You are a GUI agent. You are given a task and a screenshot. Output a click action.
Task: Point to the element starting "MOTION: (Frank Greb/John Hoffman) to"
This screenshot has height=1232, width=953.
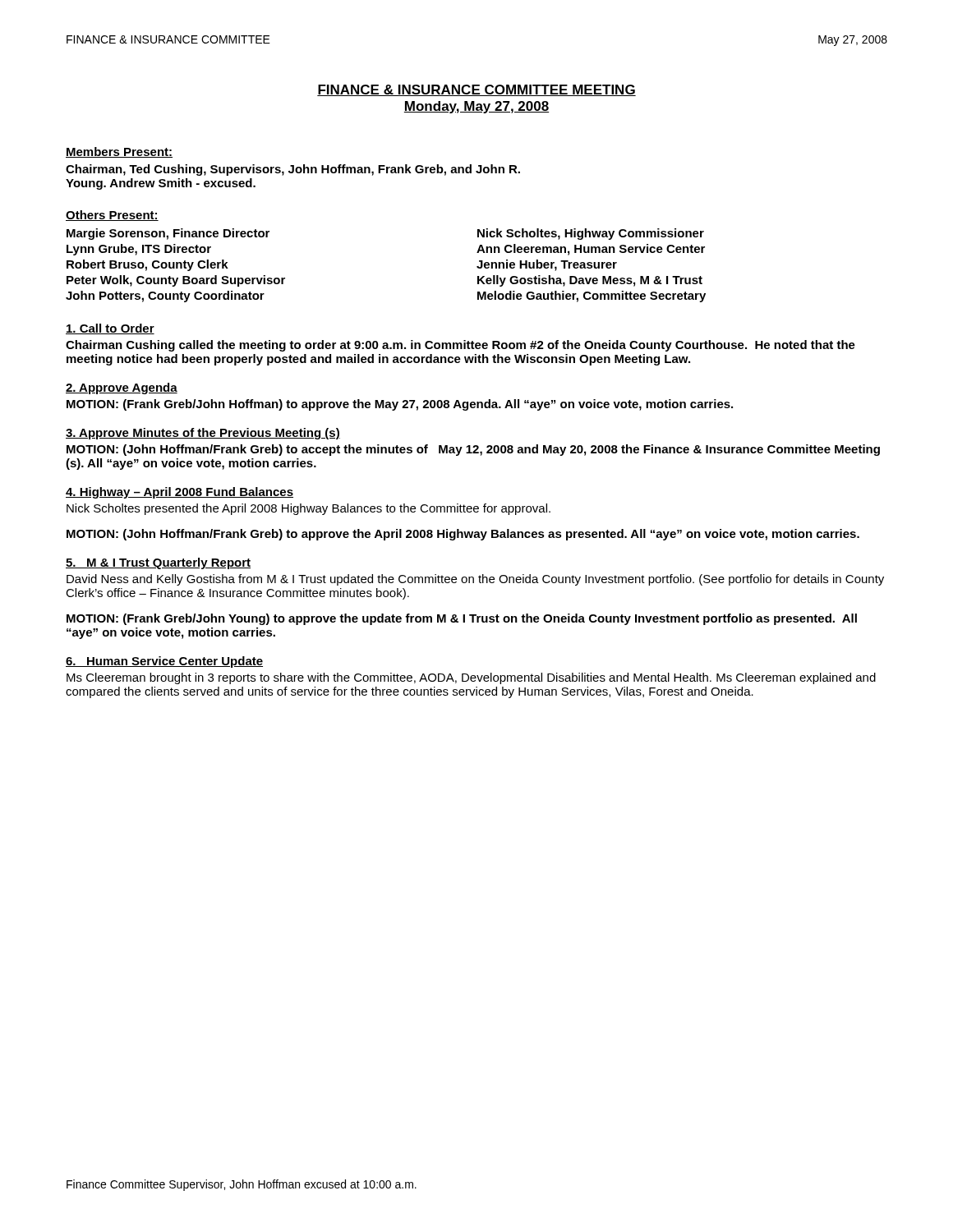pos(476,404)
